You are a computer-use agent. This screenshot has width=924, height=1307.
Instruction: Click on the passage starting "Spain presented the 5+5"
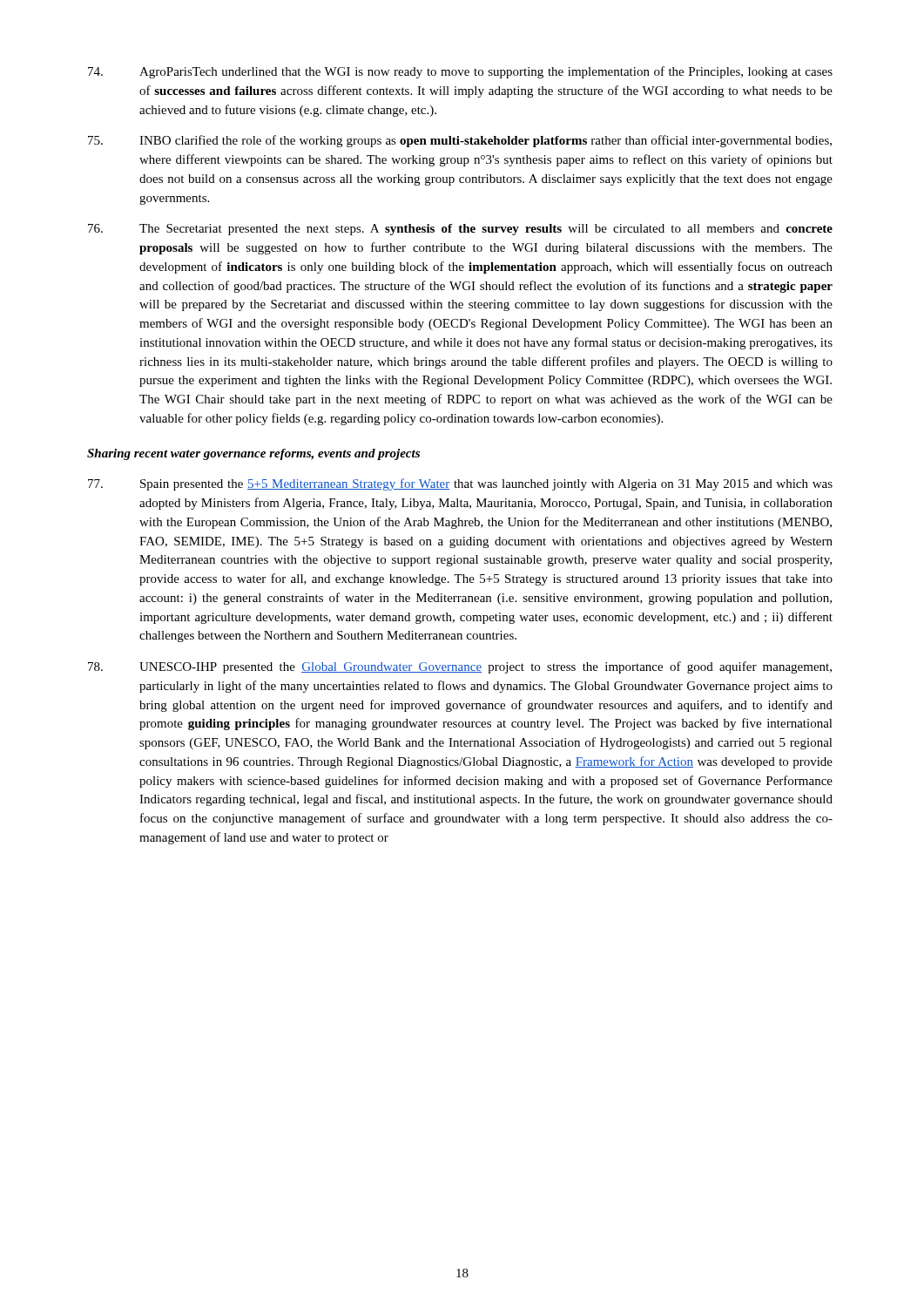[462, 560]
